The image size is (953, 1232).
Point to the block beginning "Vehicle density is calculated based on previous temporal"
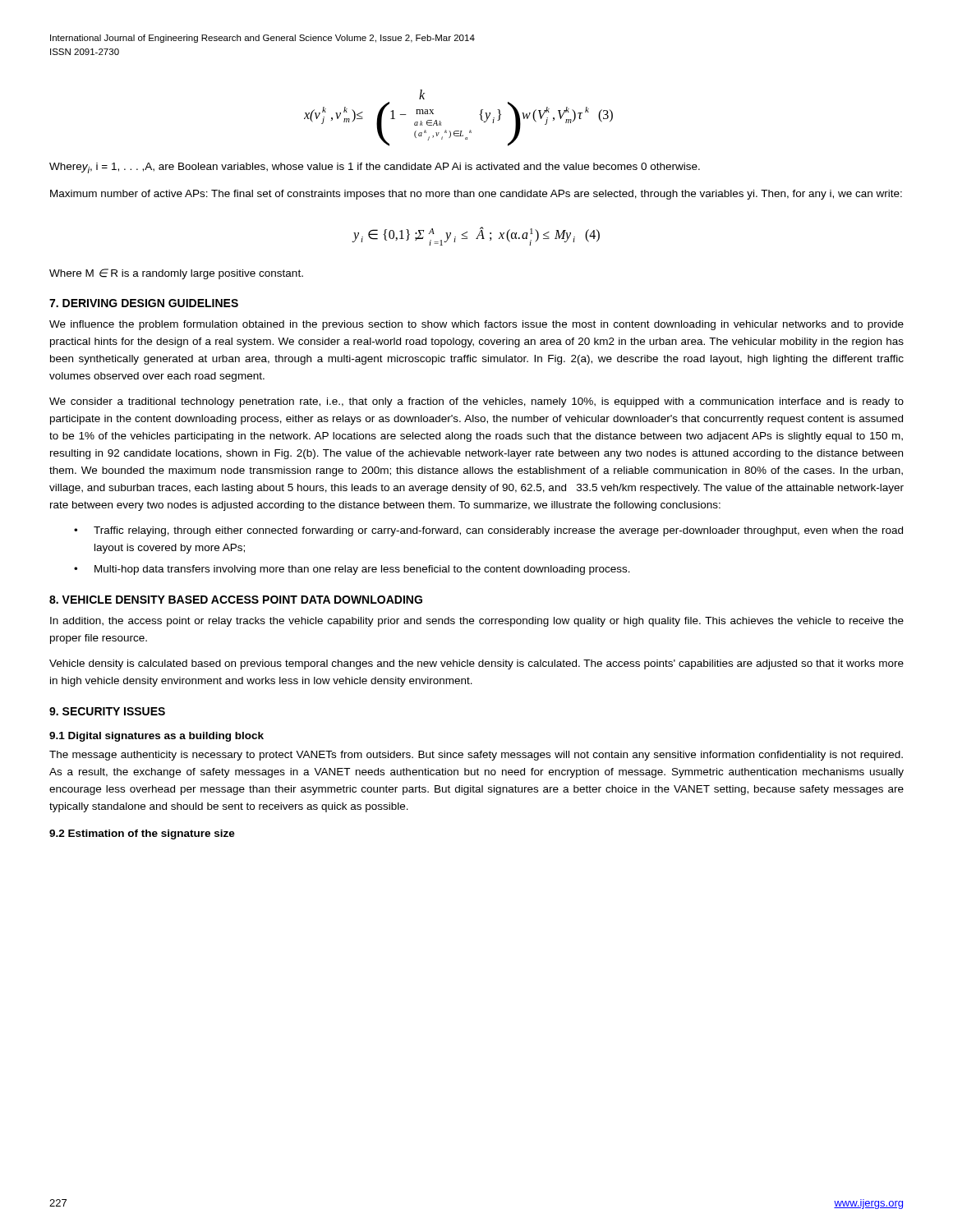point(476,672)
